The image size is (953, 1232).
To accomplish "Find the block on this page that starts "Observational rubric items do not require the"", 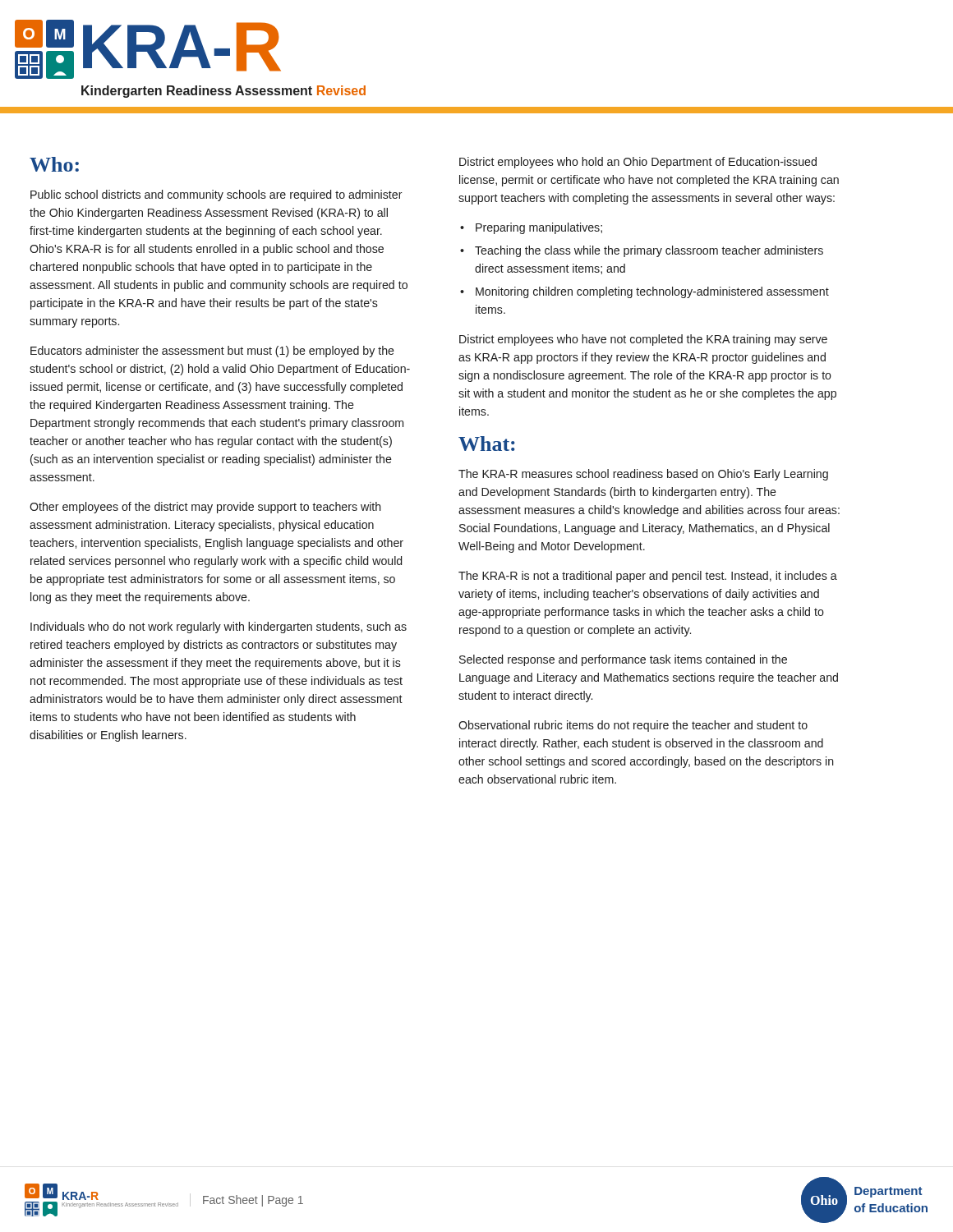I will coord(646,752).
